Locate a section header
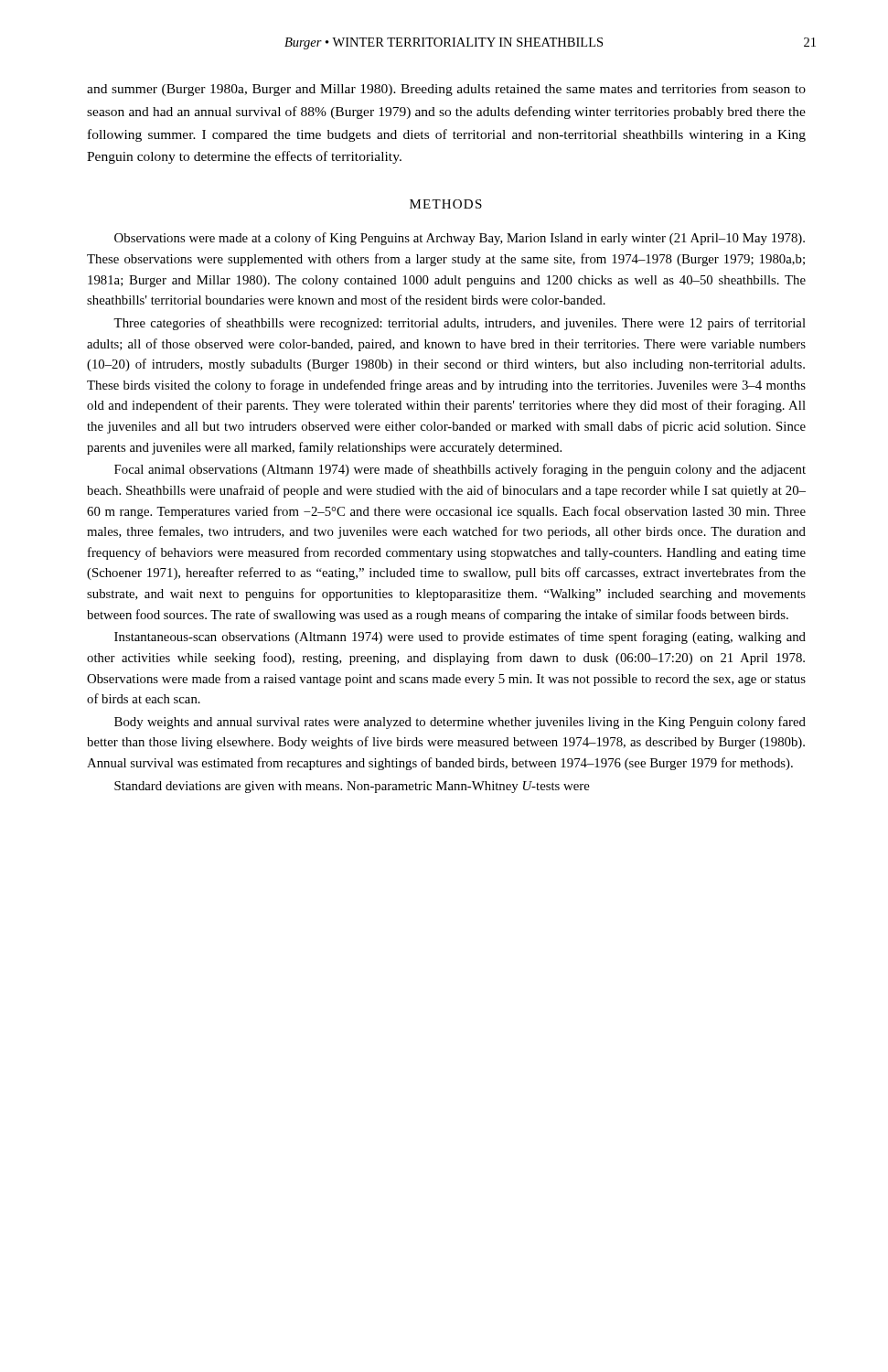Image resolution: width=888 pixels, height=1372 pixels. [x=446, y=204]
